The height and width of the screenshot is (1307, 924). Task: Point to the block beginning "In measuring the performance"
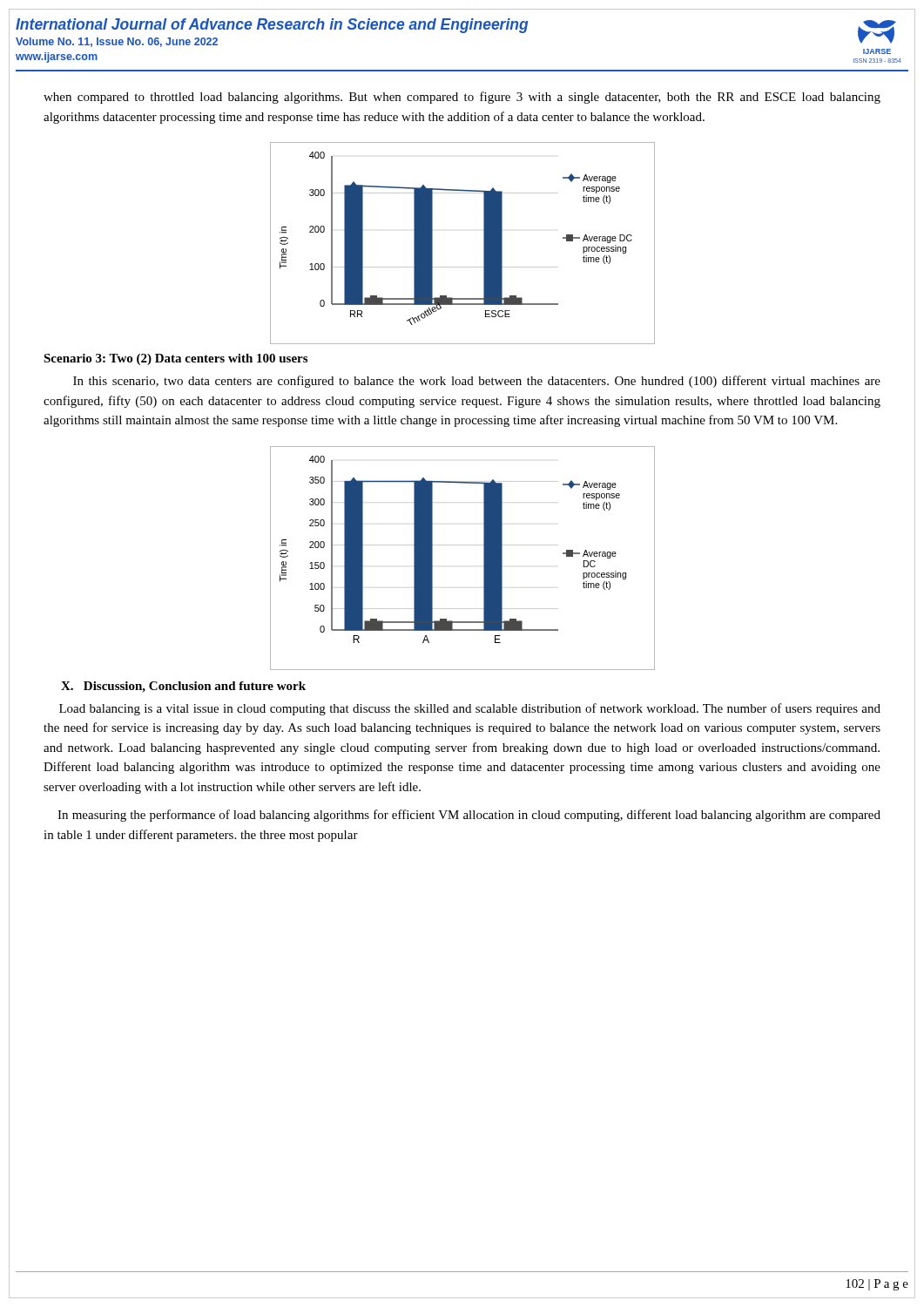click(x=462, y=825)
